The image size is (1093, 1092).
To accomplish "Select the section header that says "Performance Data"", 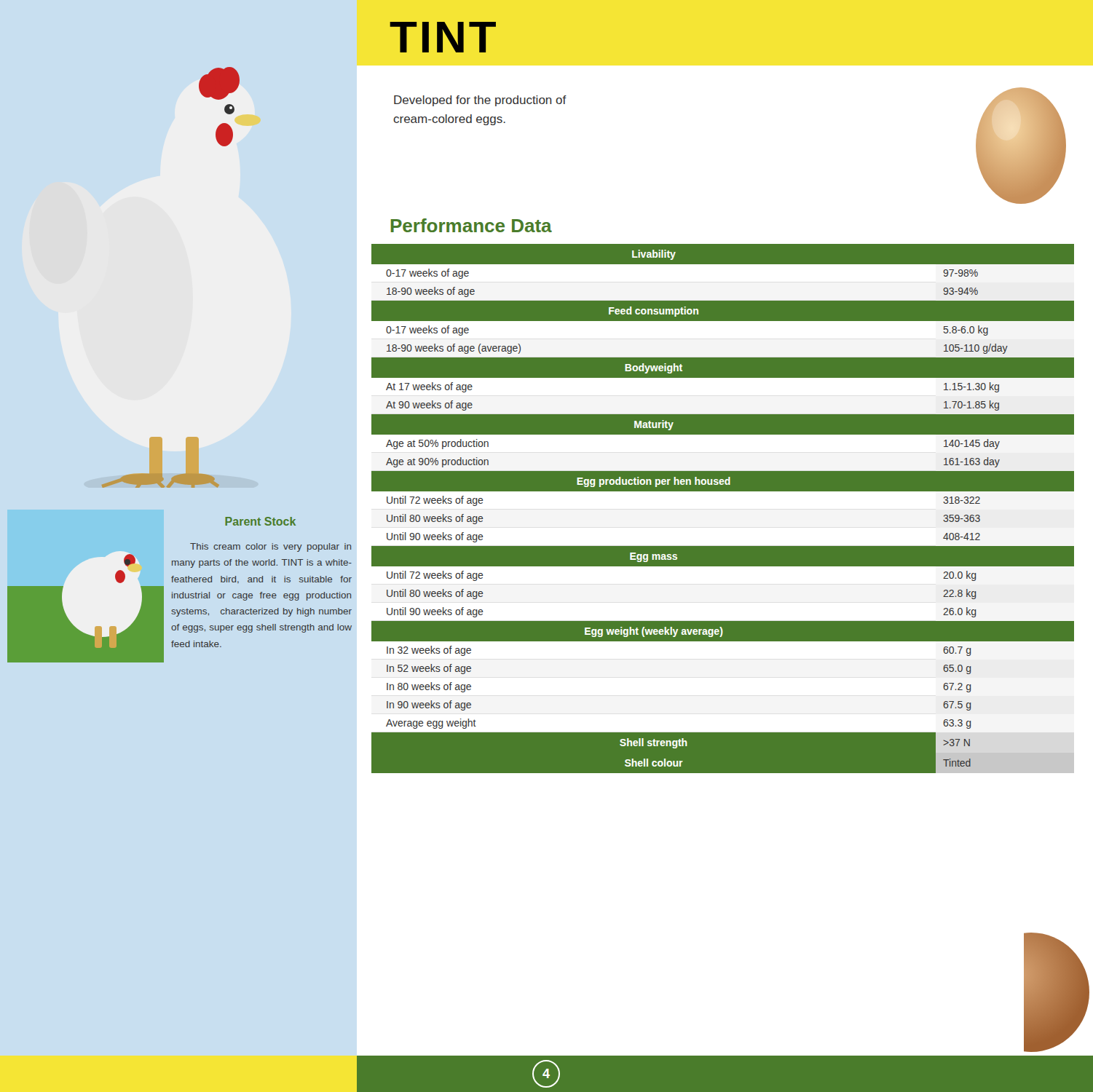I will [471, 226].
